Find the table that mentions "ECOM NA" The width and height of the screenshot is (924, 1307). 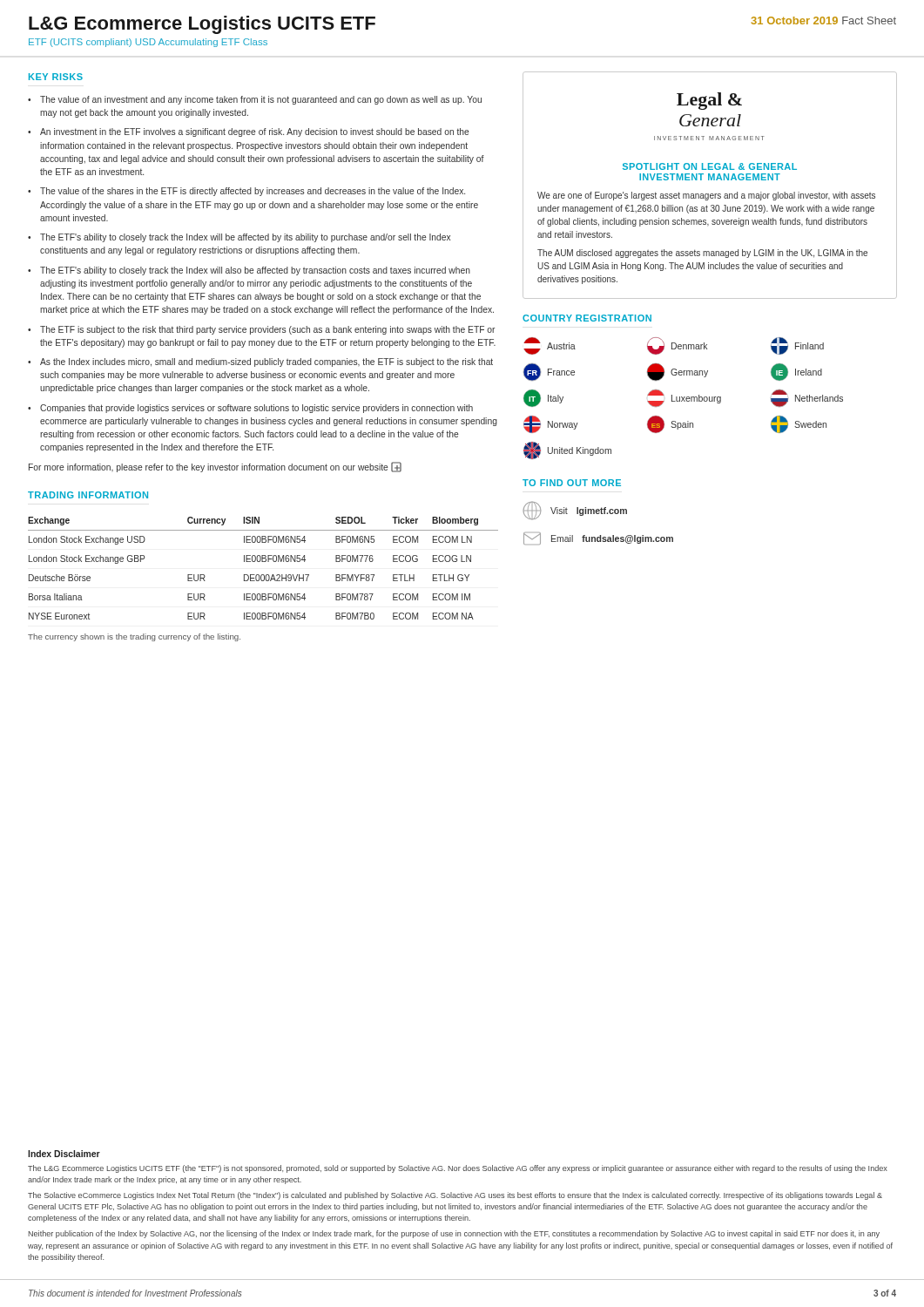263,569
